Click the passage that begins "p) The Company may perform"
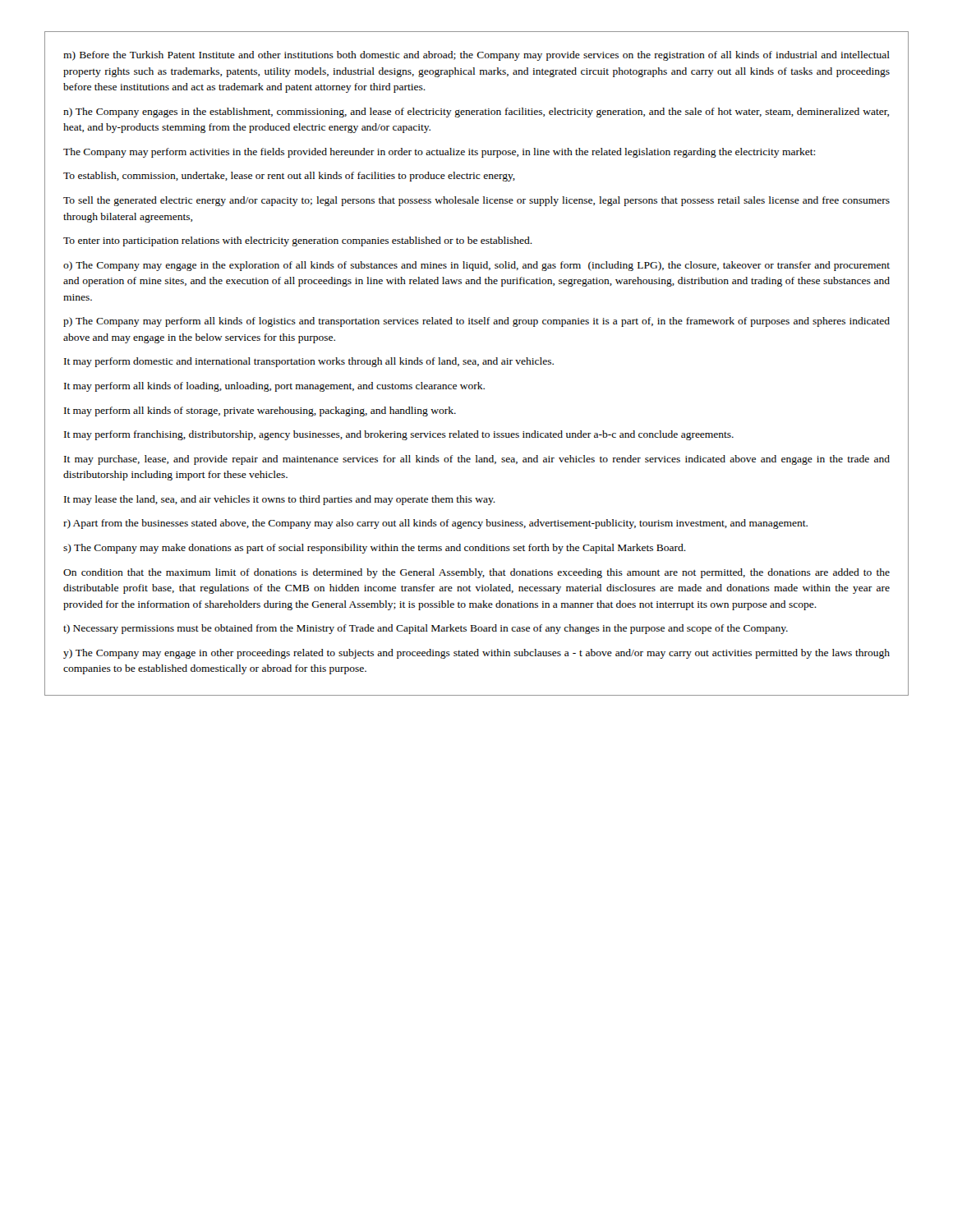Viewport: 953px width, 1232px height. click(x=476, y=329)
